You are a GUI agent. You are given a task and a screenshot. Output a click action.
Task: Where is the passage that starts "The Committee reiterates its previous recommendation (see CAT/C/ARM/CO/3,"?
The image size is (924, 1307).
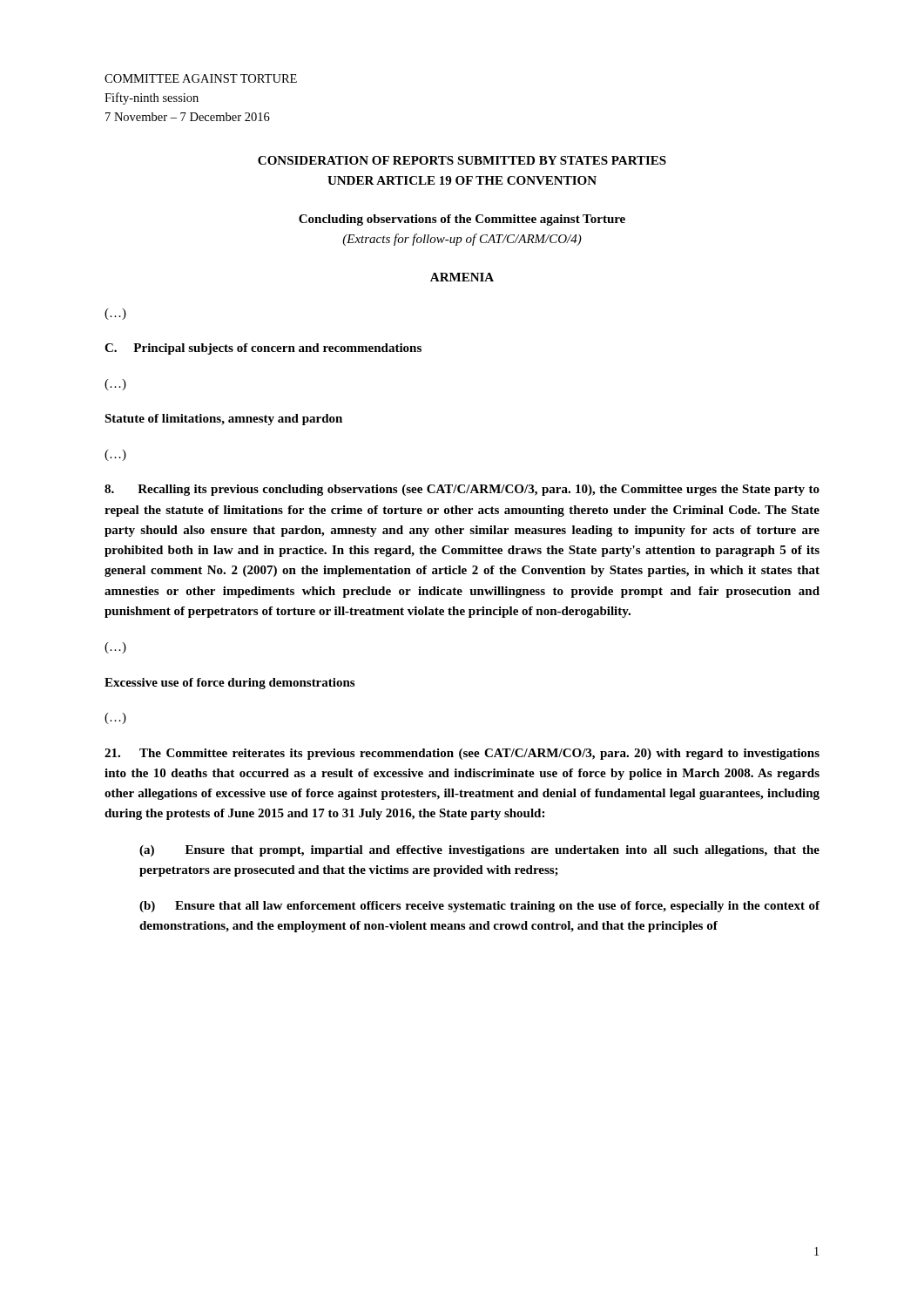pos(462,783)
